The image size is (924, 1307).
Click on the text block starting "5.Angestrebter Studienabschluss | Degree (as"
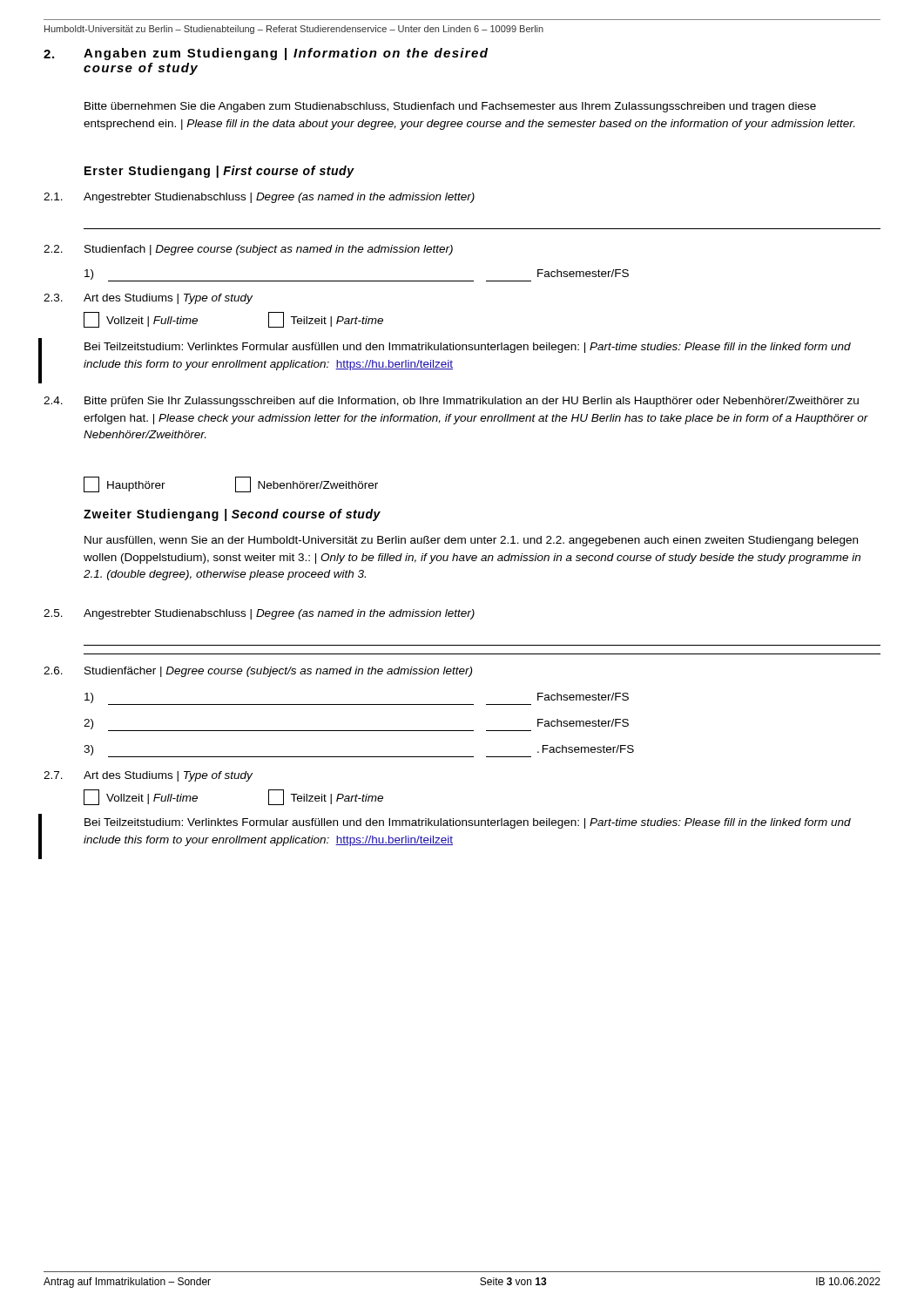point(259,613)
